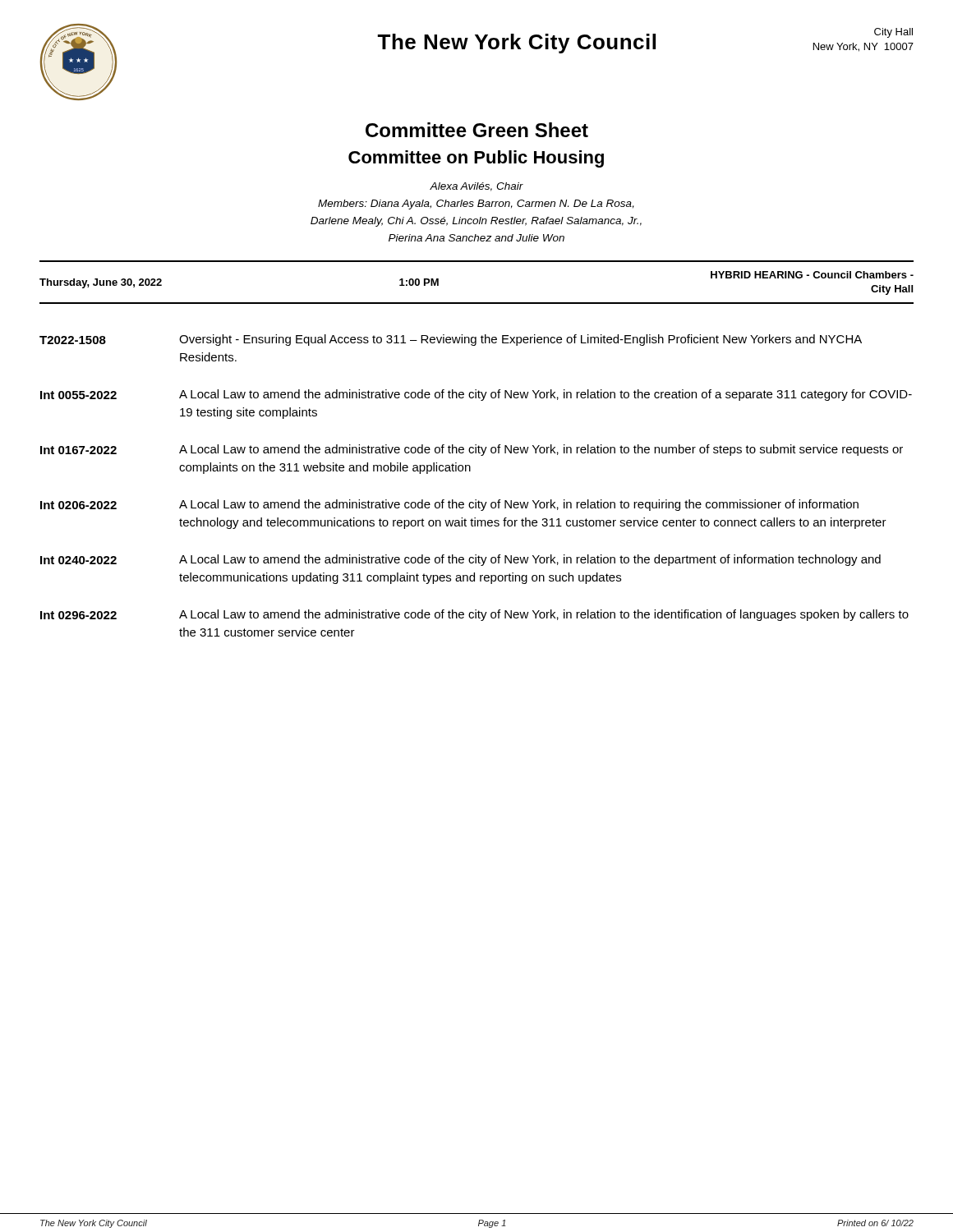Find the text starting "Int 0240-2022 A Local Law to amend the"
Image resolution: width=953 pixels, height=1232 pixels.
coord(476,569)
